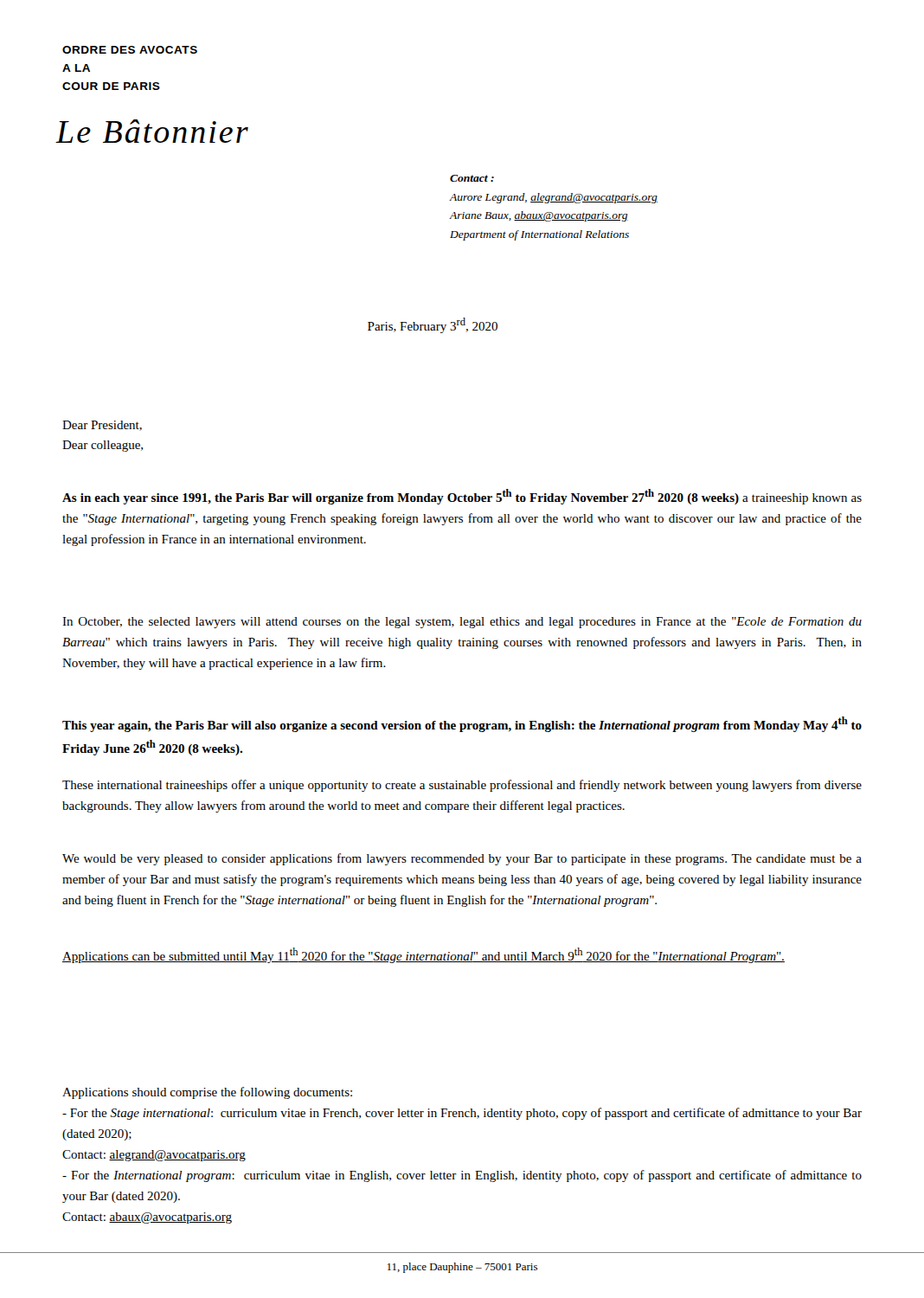Viewport: 924px width, 1298px height.
Task: Navigate to the text starting "This year again, the Paris Bar"
Action: point(462,735)
